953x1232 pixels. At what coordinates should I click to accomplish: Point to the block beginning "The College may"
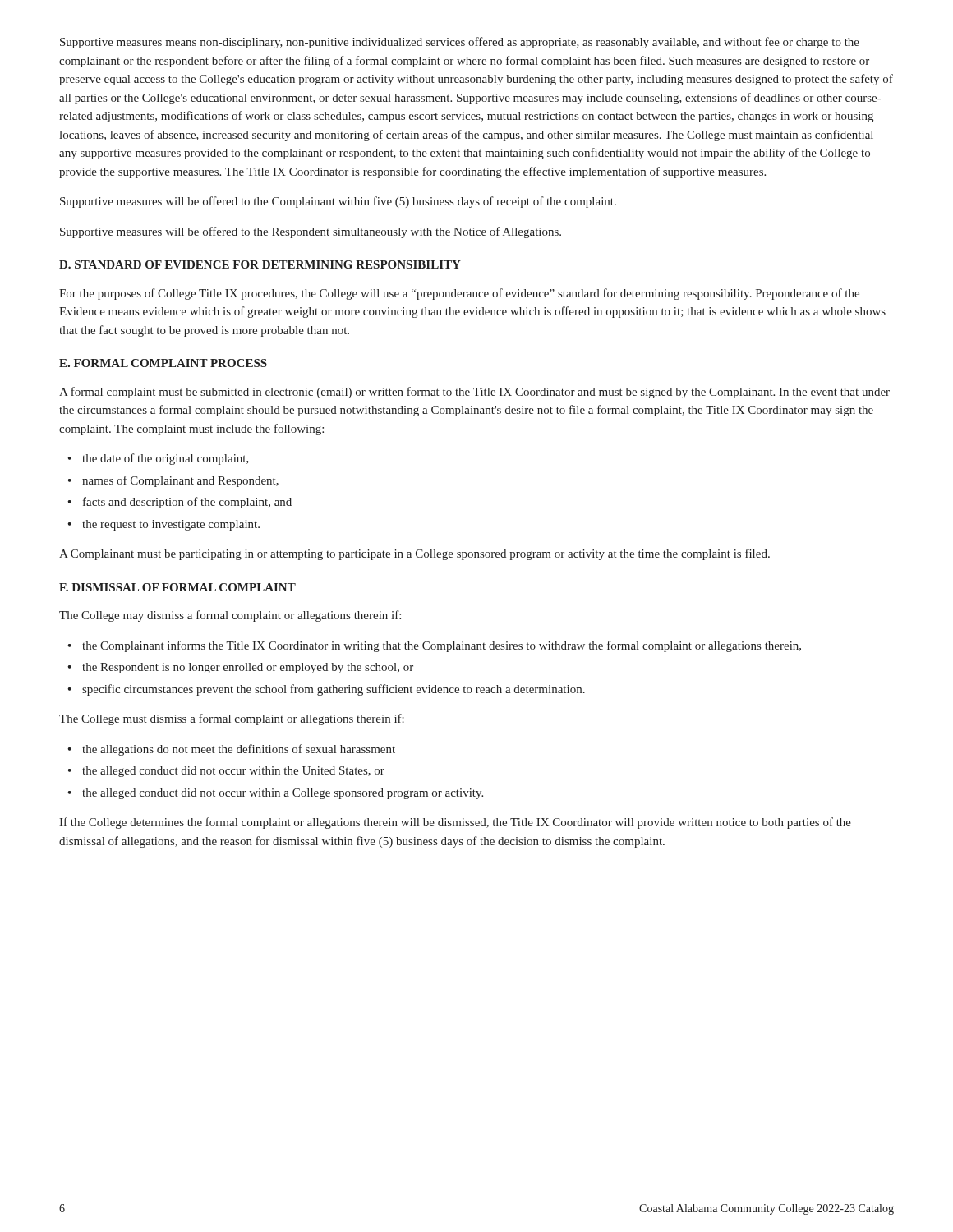(230, 616)
